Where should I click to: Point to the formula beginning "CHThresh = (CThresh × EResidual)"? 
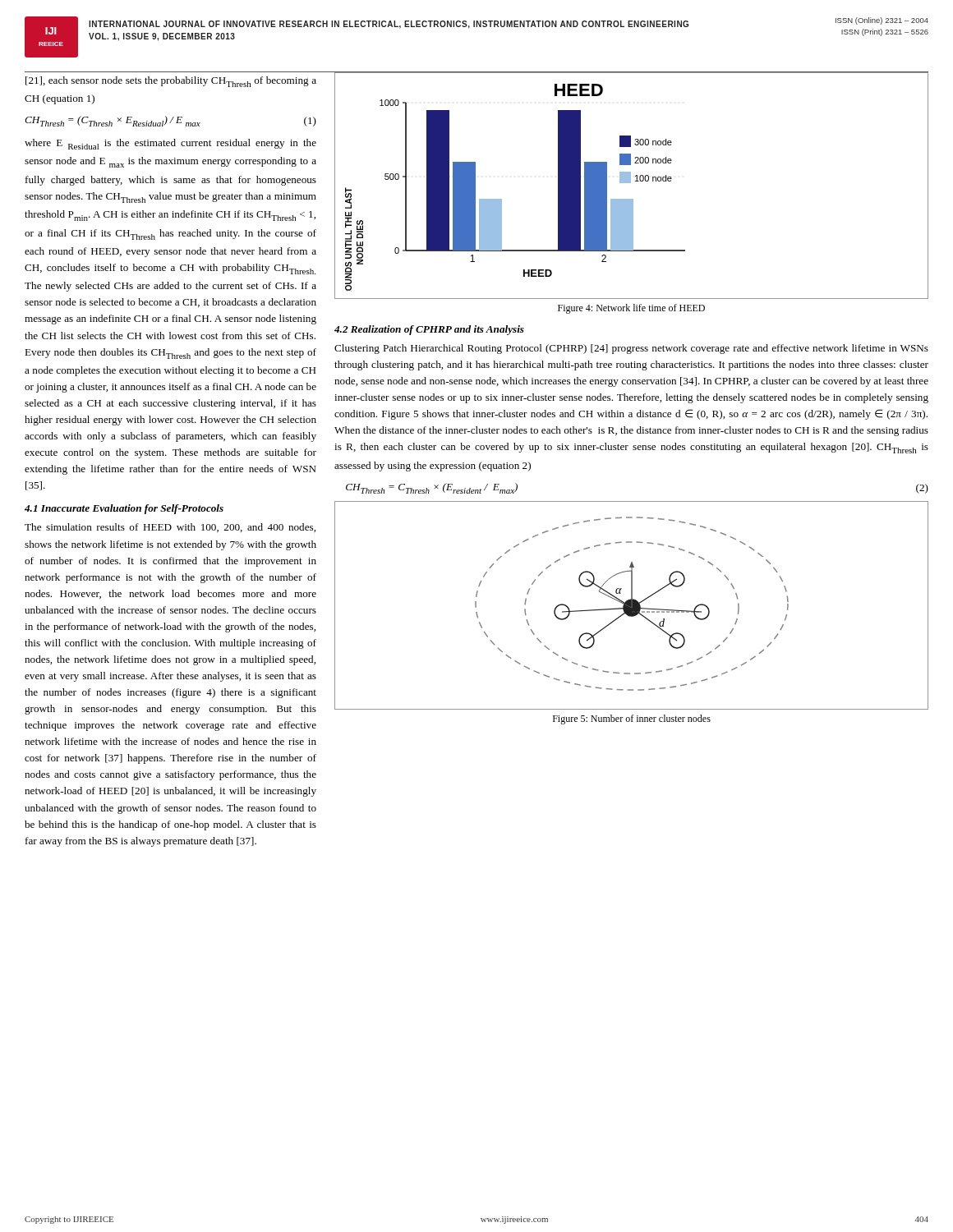click(170, 121)
